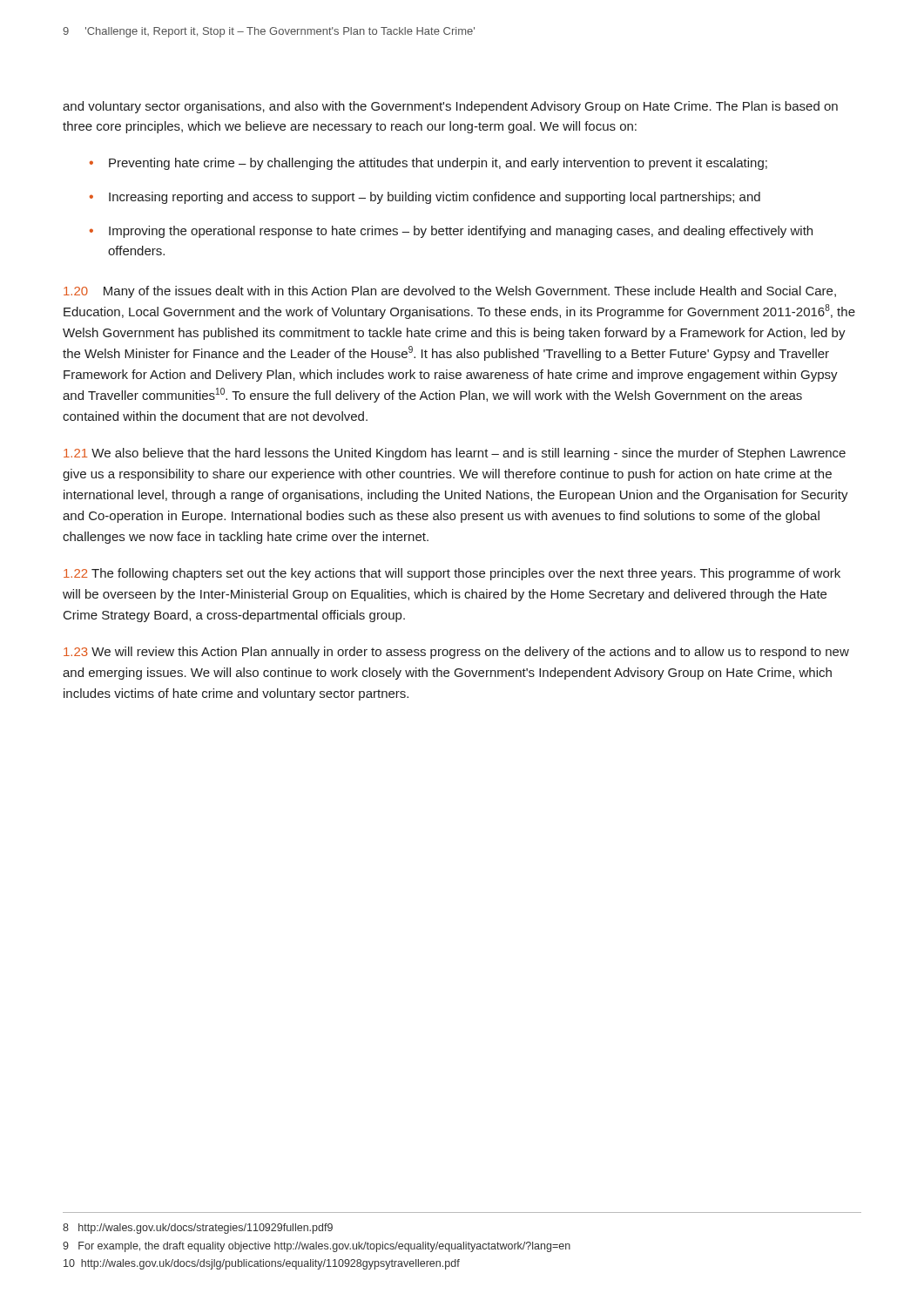Where is the passage that starts "and voluntary sector organisations, and also with"?
Viewport: 924px width, 1307px height.
coord(451,116)
